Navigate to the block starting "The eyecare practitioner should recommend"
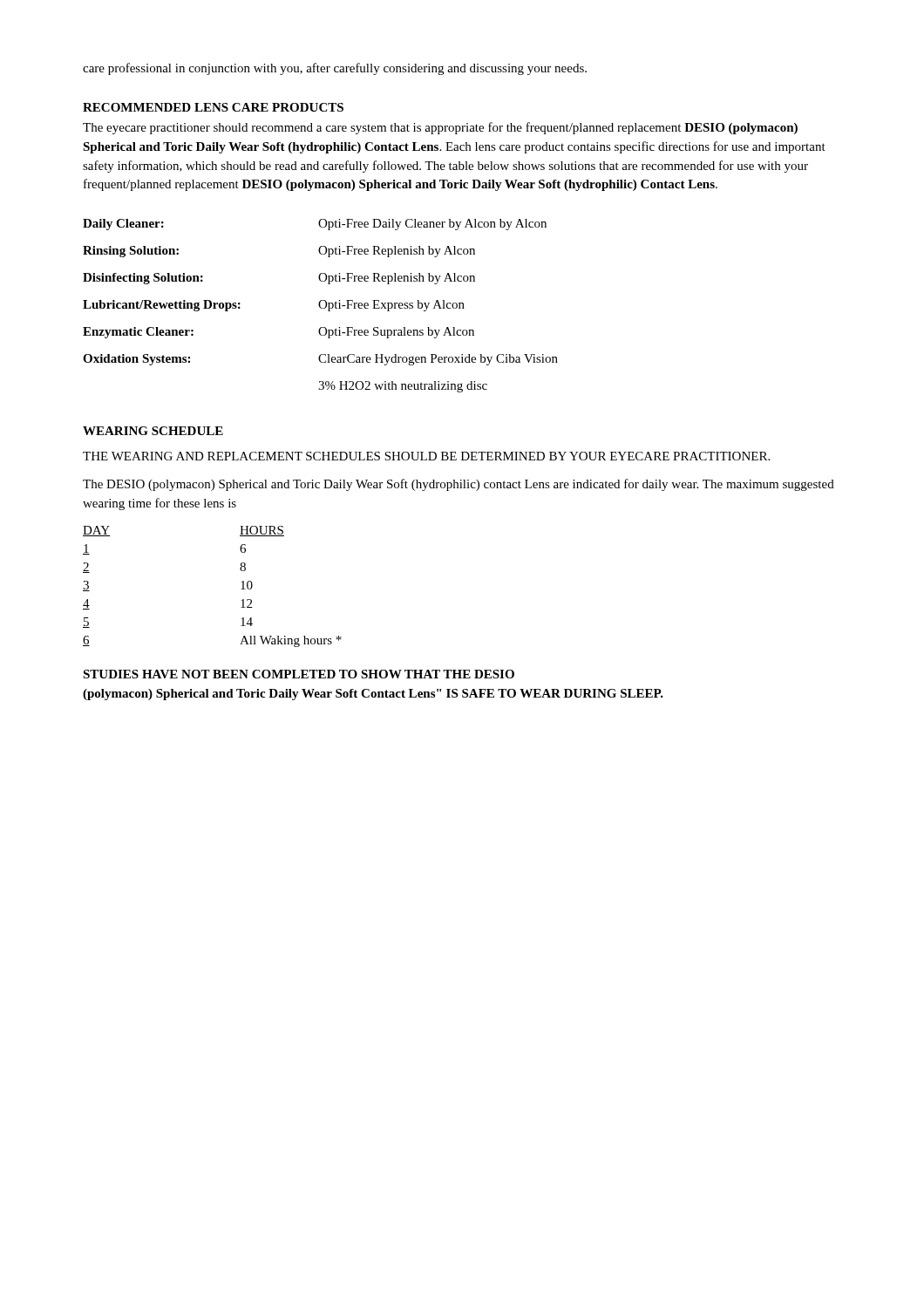This screenshot has width=924, height=1308. pos(454,156)
